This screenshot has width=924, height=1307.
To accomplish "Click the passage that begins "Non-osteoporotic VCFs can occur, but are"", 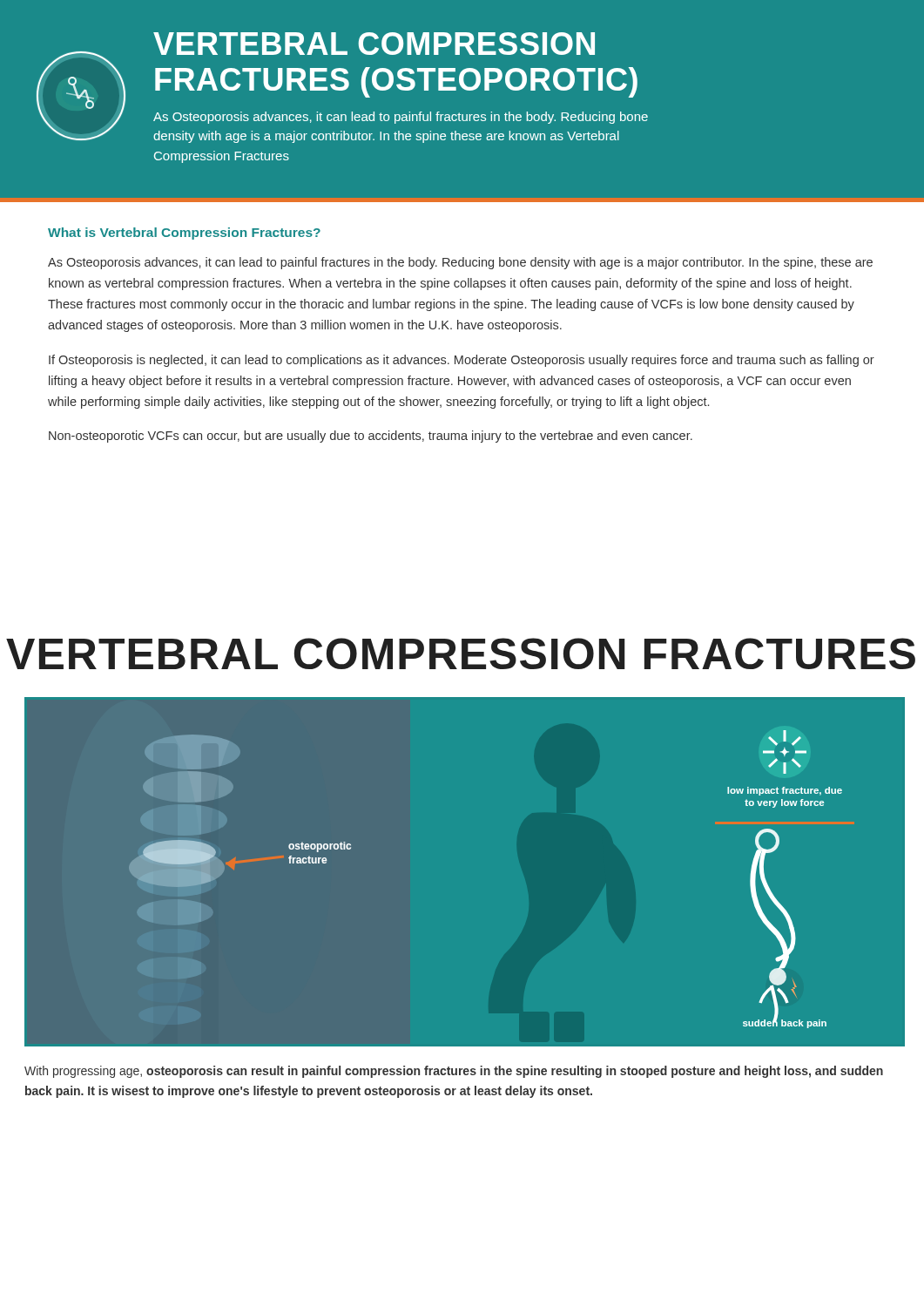I will coord(370,436).
